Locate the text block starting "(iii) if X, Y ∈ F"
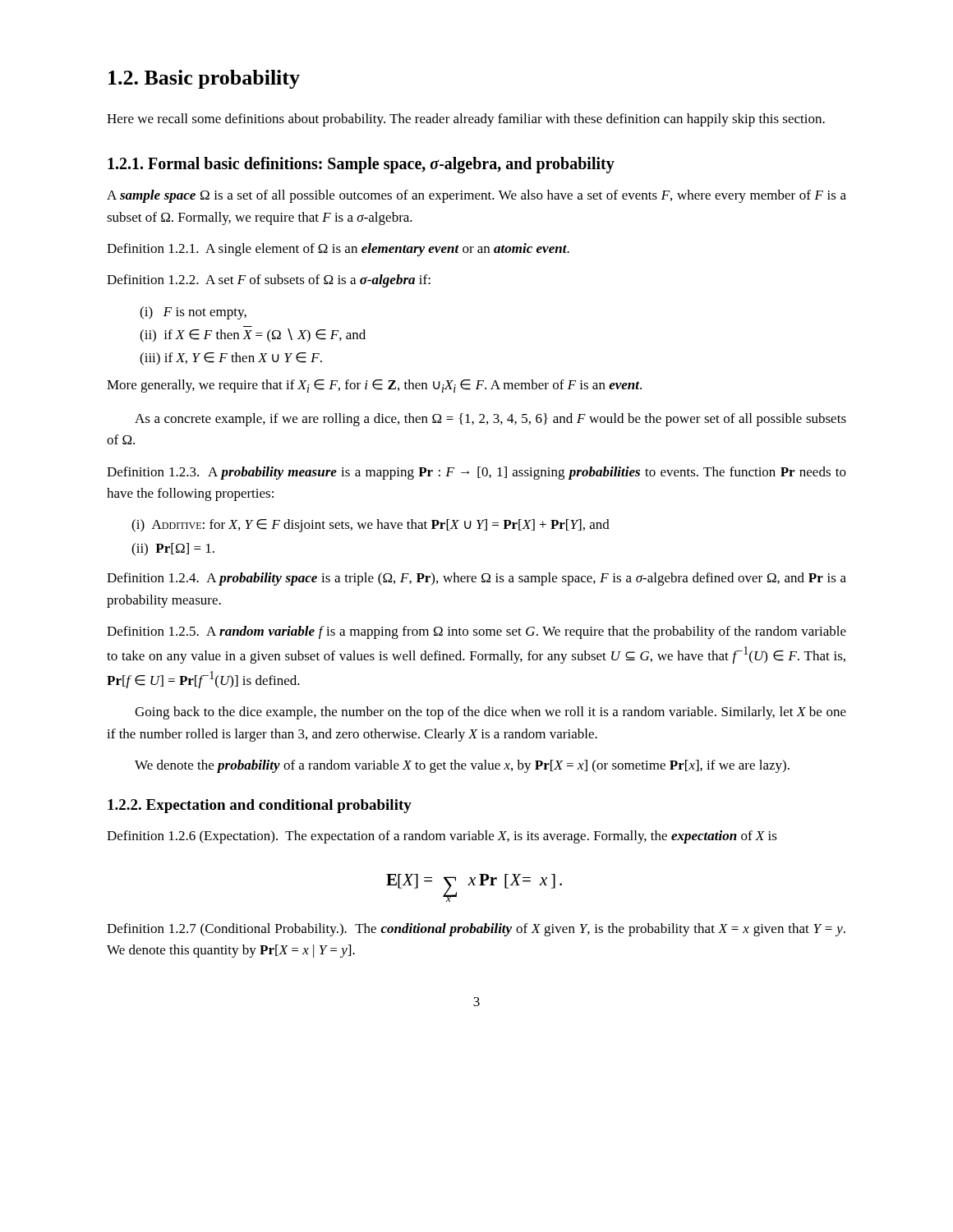 [231, 359]
